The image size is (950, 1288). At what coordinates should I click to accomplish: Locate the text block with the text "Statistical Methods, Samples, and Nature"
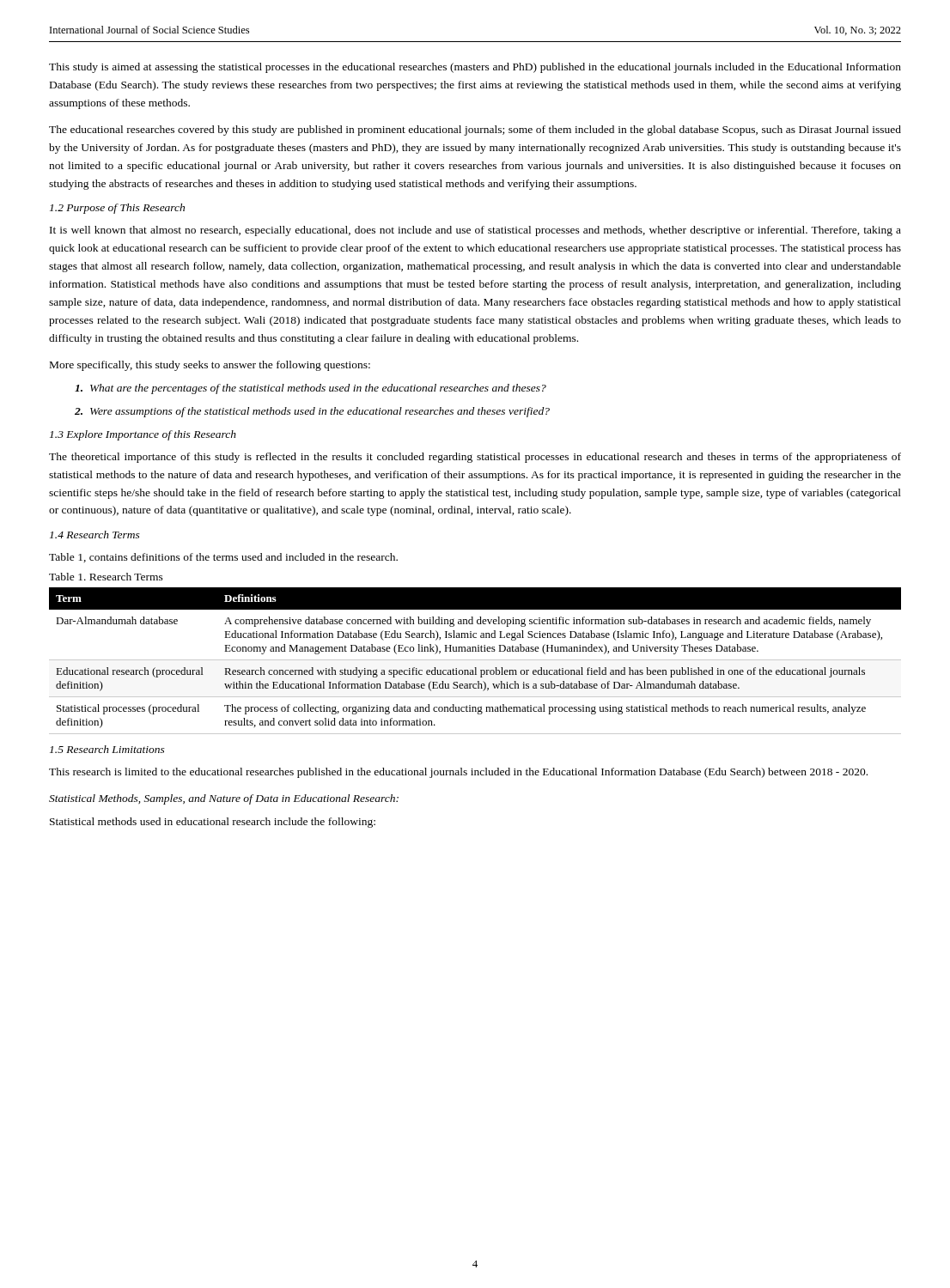224,798
